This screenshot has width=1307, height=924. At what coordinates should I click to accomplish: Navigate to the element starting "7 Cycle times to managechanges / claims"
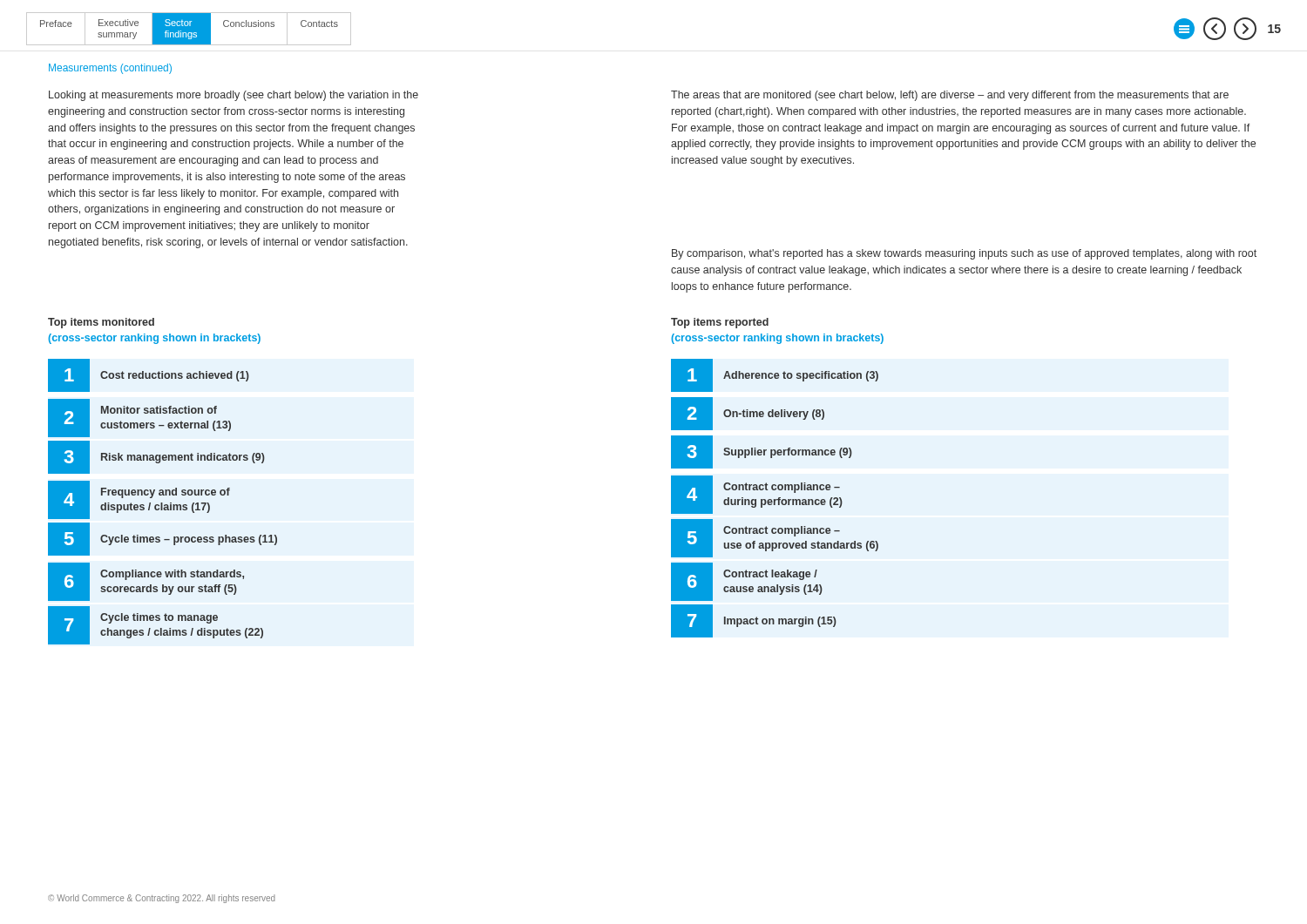click(161, 625)
